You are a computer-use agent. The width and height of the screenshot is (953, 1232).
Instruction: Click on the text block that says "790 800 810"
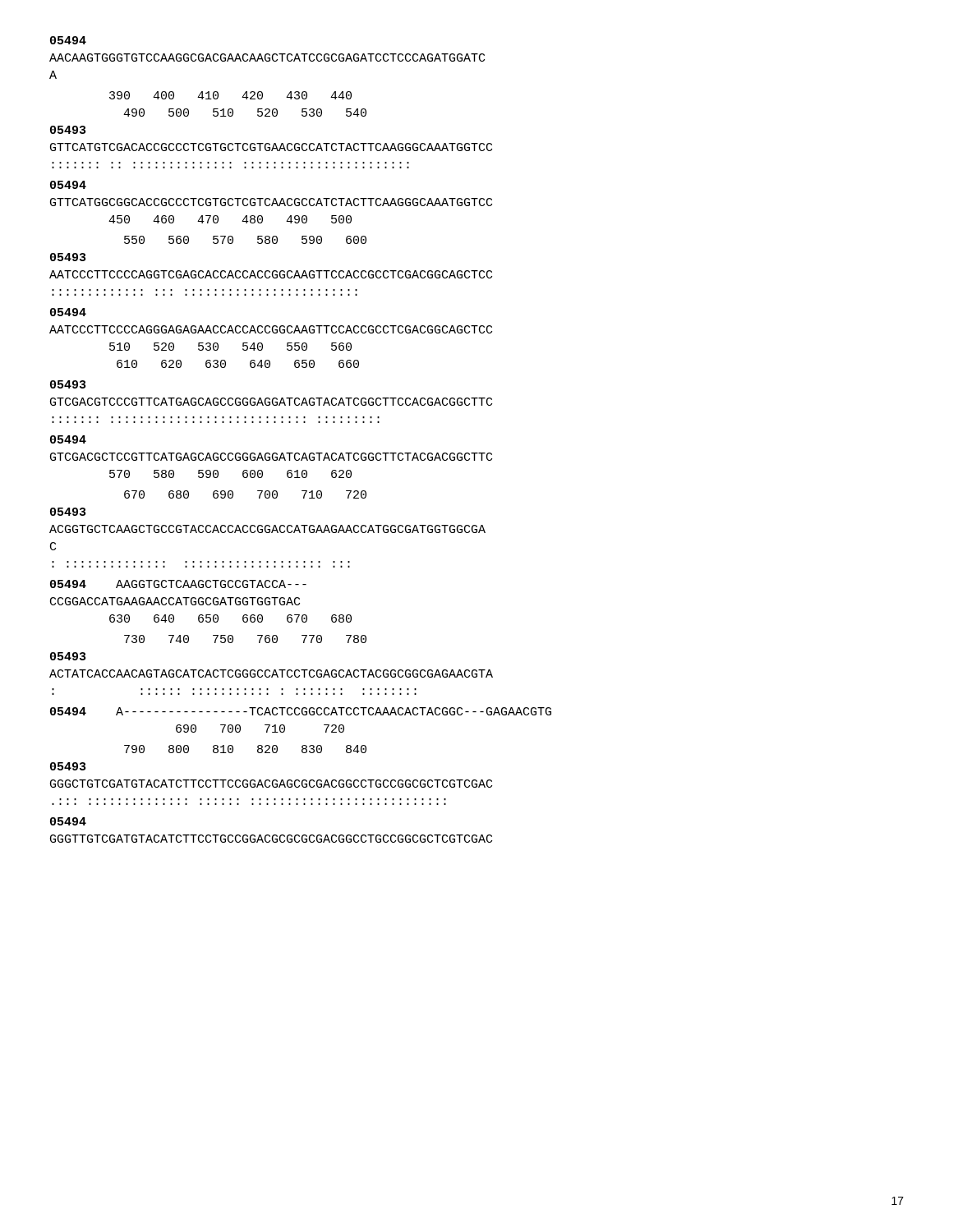pos(208,750)
